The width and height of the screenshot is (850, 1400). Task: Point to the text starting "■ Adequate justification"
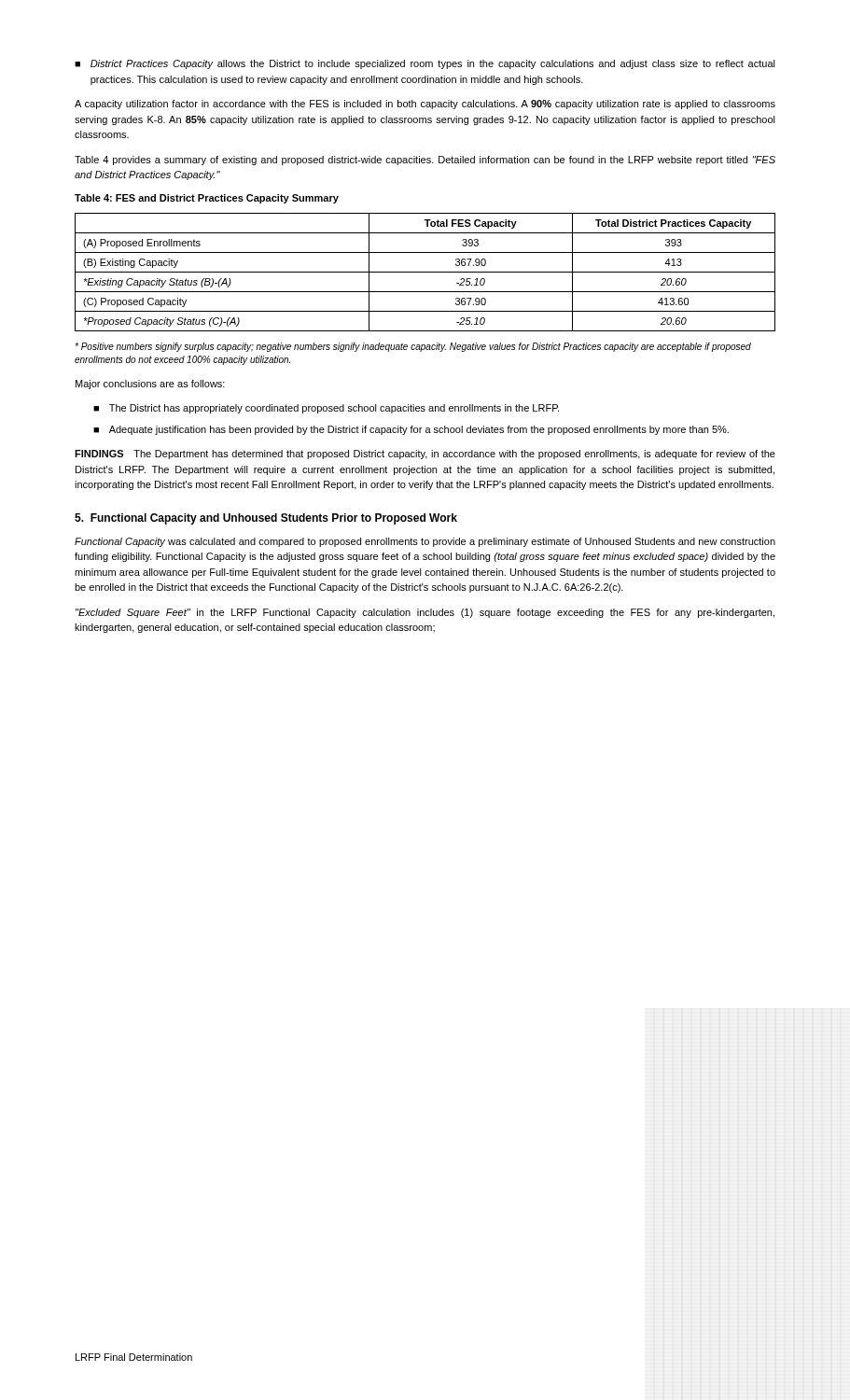click(434, 429)
